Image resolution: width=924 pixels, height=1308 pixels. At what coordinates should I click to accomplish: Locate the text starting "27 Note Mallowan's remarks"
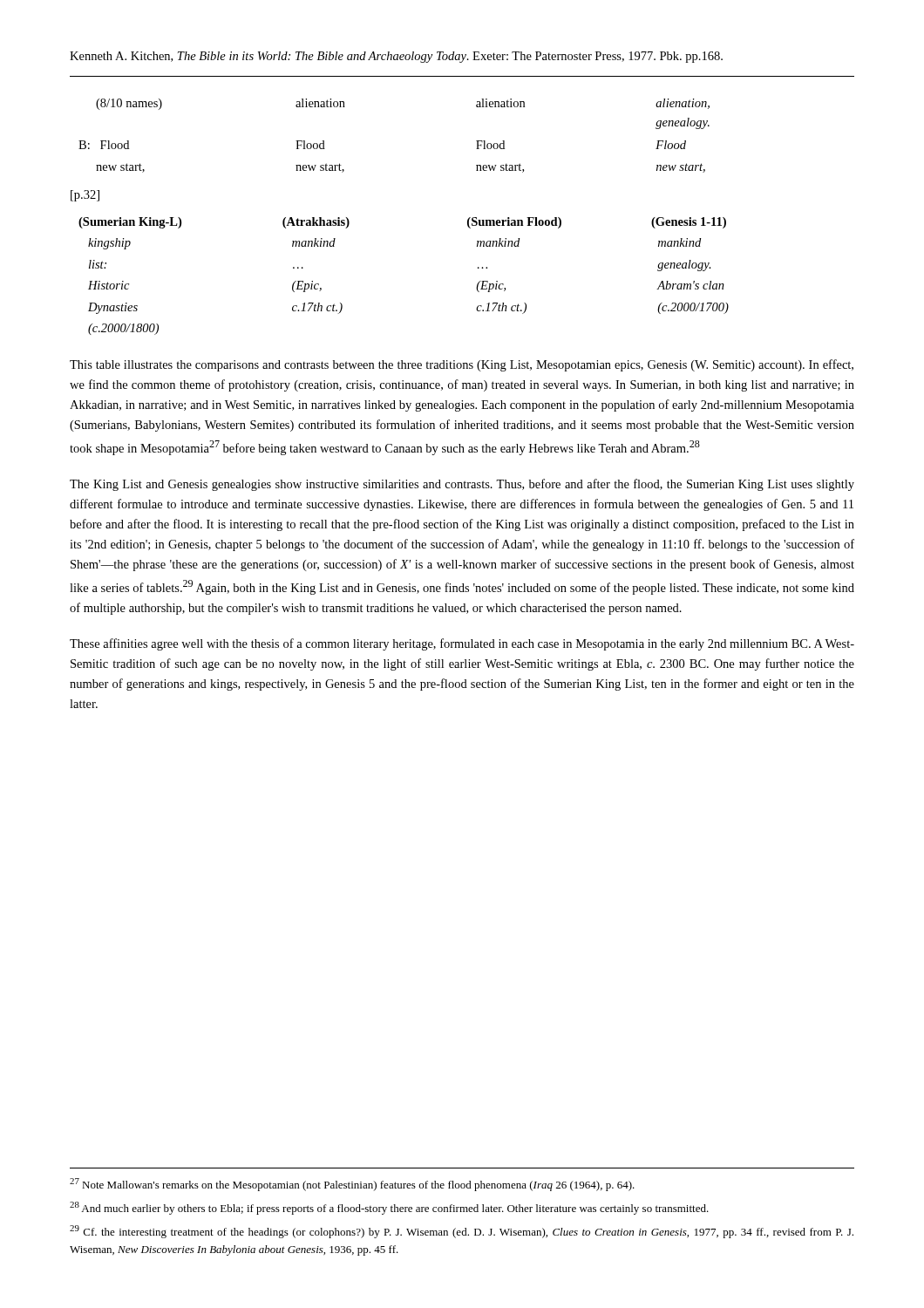pyautogui.click(x=352, y=1183)
